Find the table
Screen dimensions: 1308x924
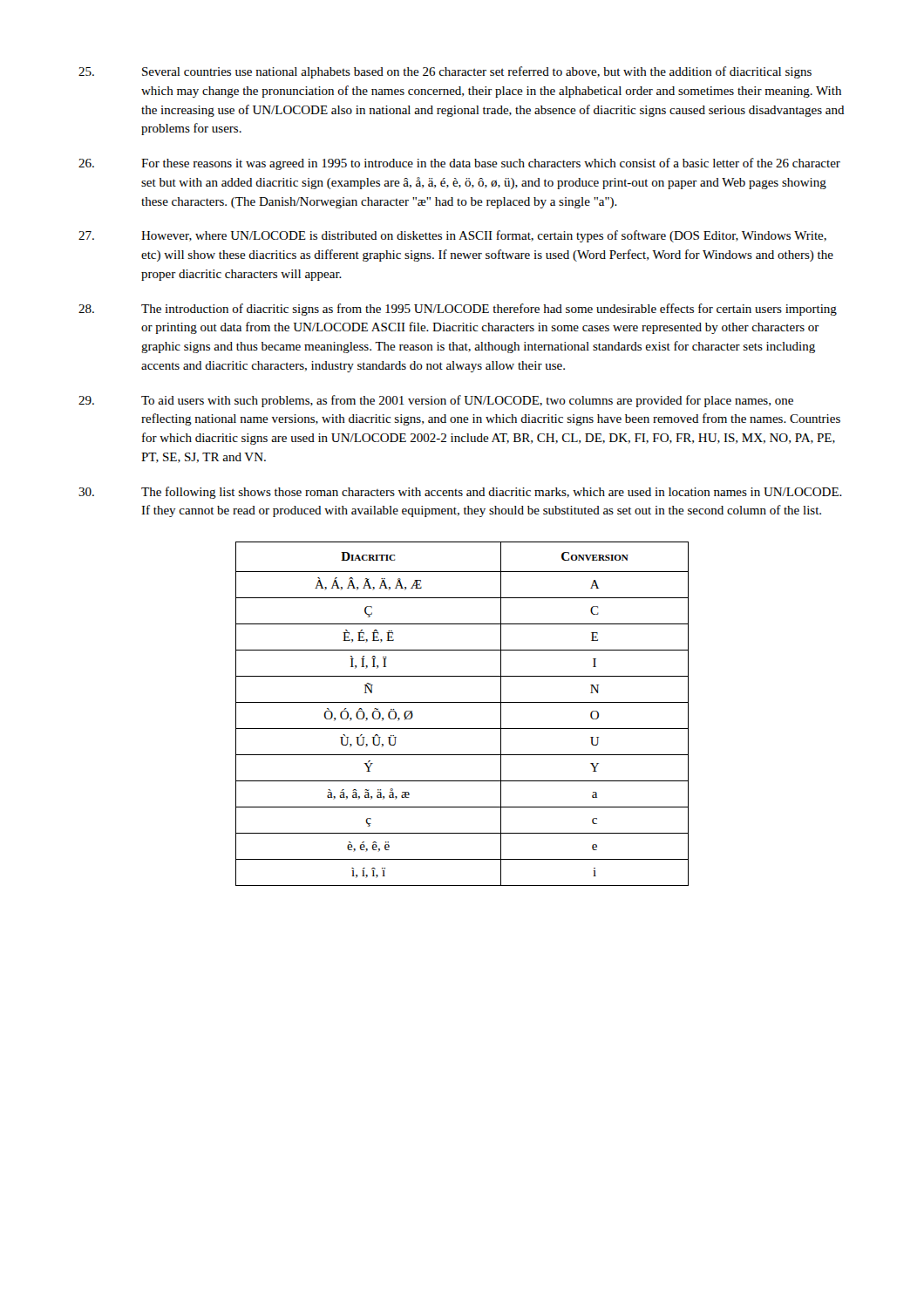462,714
